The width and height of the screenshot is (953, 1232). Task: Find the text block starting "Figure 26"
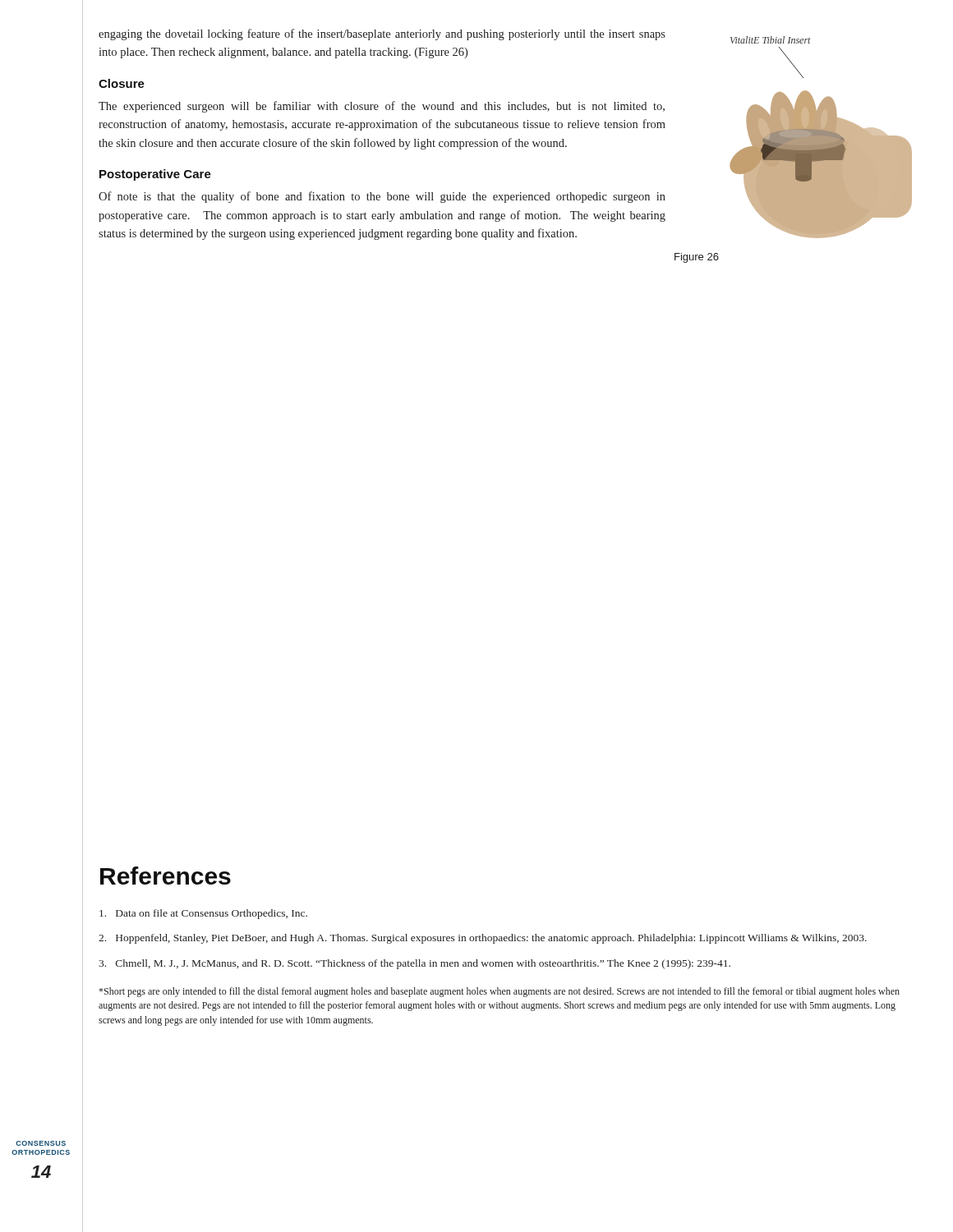click(x=696, y=257)
